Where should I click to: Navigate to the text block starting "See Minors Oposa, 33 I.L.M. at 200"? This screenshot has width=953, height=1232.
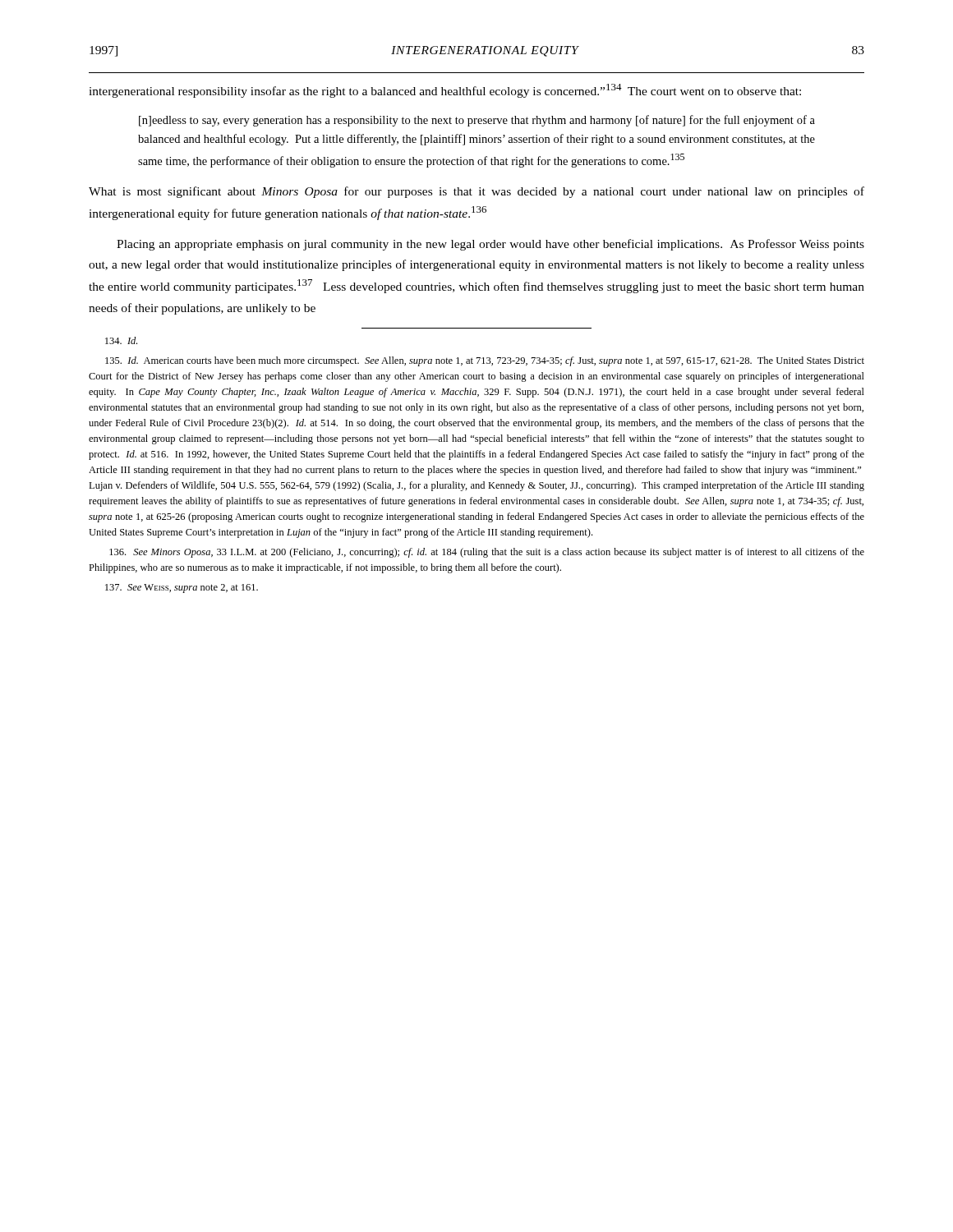476,559
